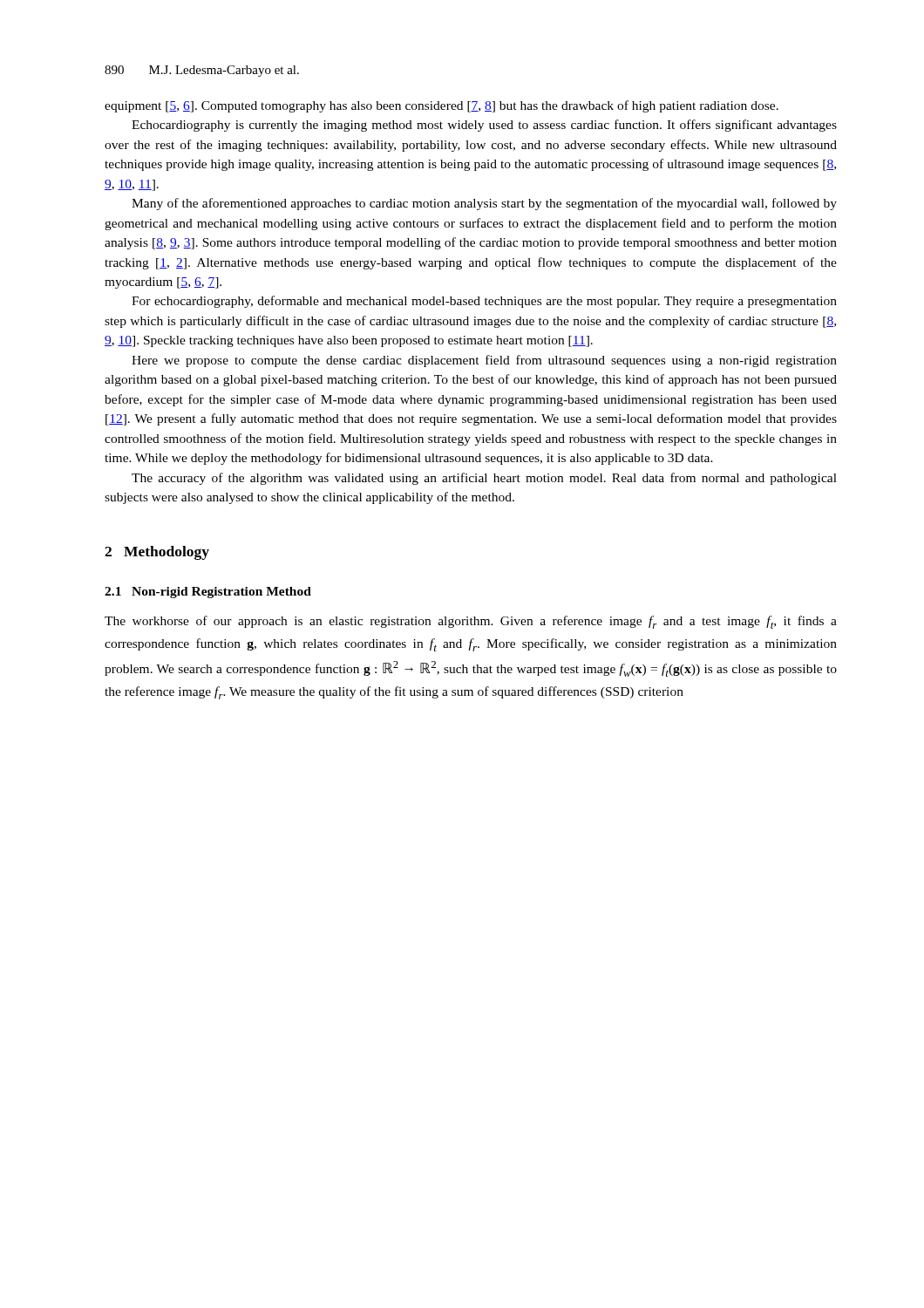924x1308 pixels.
Task: Find the text block containing "equipment [5, 6]. Computed tomography has"
Action: point(471,105)
